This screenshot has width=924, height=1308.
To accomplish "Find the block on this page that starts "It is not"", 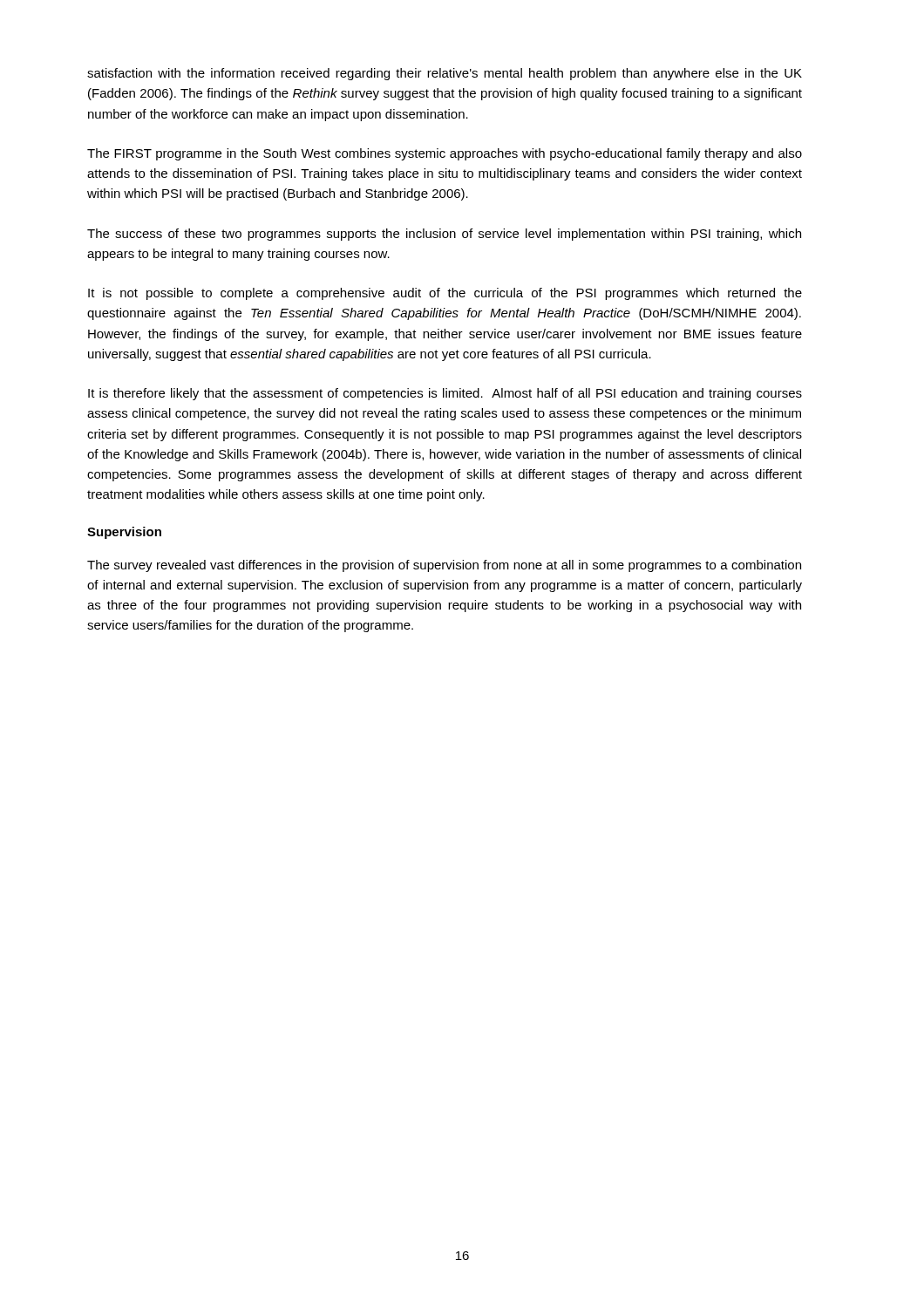I will point(445,323).
